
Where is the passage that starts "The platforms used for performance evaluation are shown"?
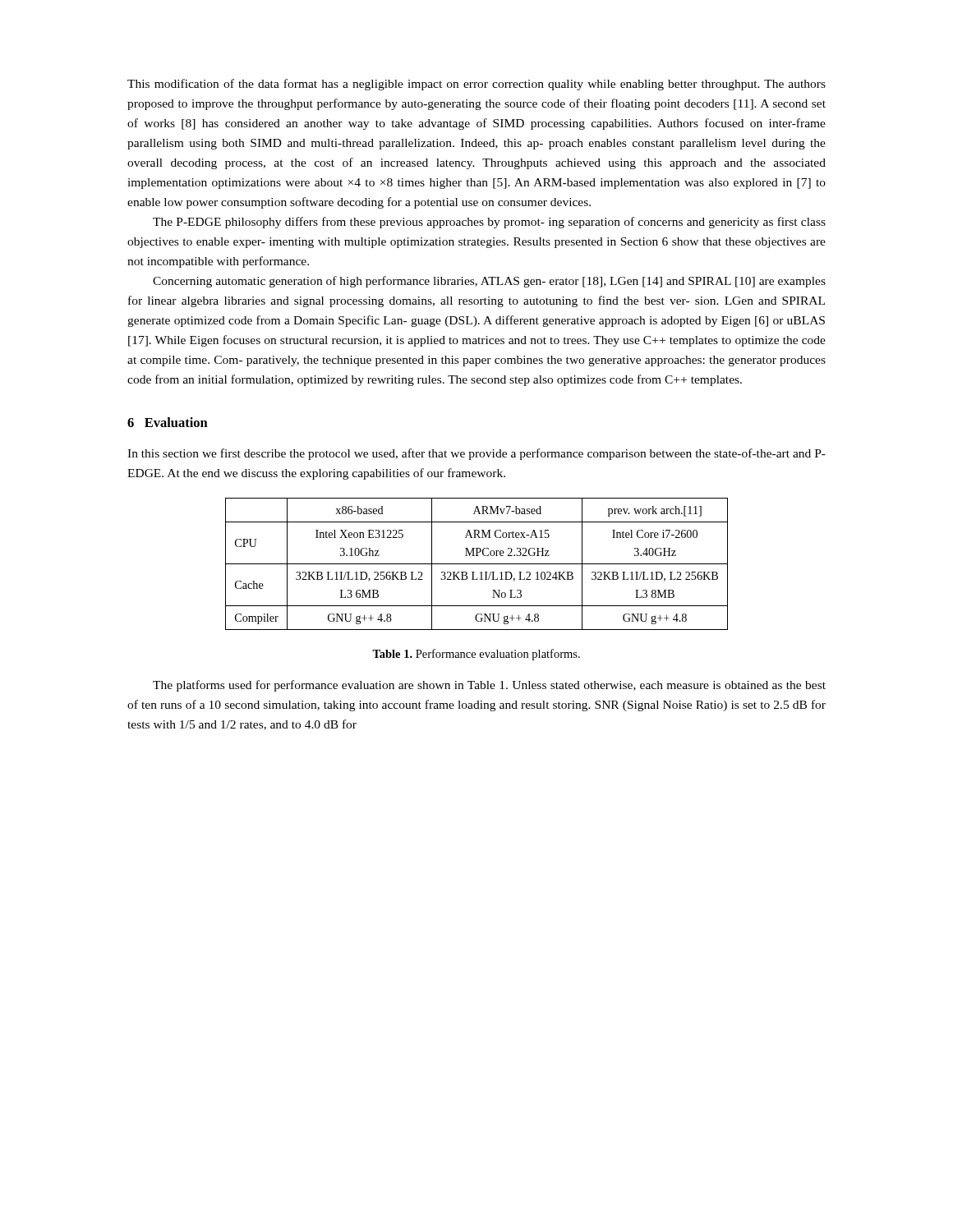pyautogui.click(x=476, y=705)
